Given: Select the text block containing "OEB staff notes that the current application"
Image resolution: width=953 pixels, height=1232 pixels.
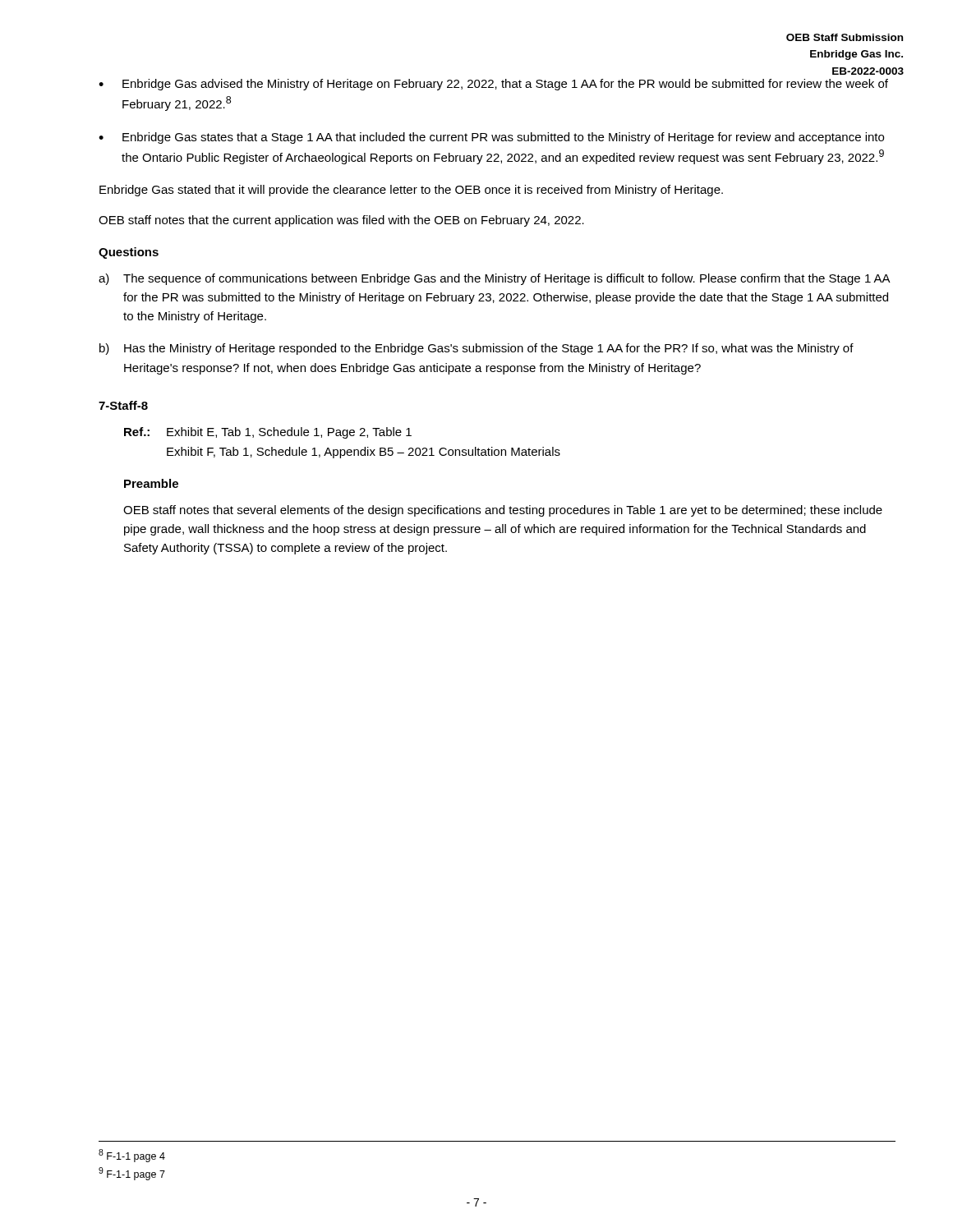Looking at the screenshot, I should pyautogui.click(x=342, y=220).
